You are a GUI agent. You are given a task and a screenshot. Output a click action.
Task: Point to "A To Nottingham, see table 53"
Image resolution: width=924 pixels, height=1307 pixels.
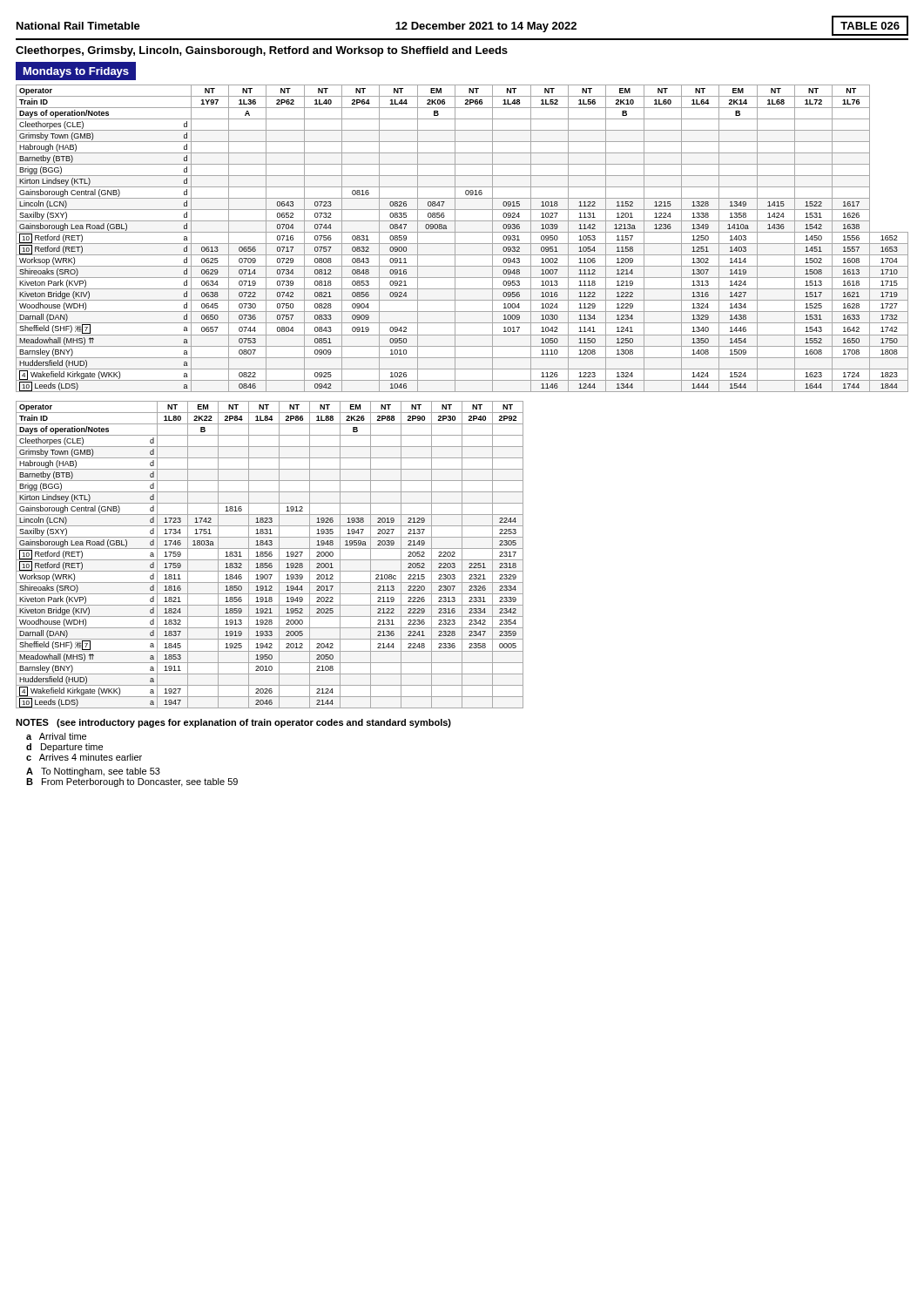click(x=93, y=771)
